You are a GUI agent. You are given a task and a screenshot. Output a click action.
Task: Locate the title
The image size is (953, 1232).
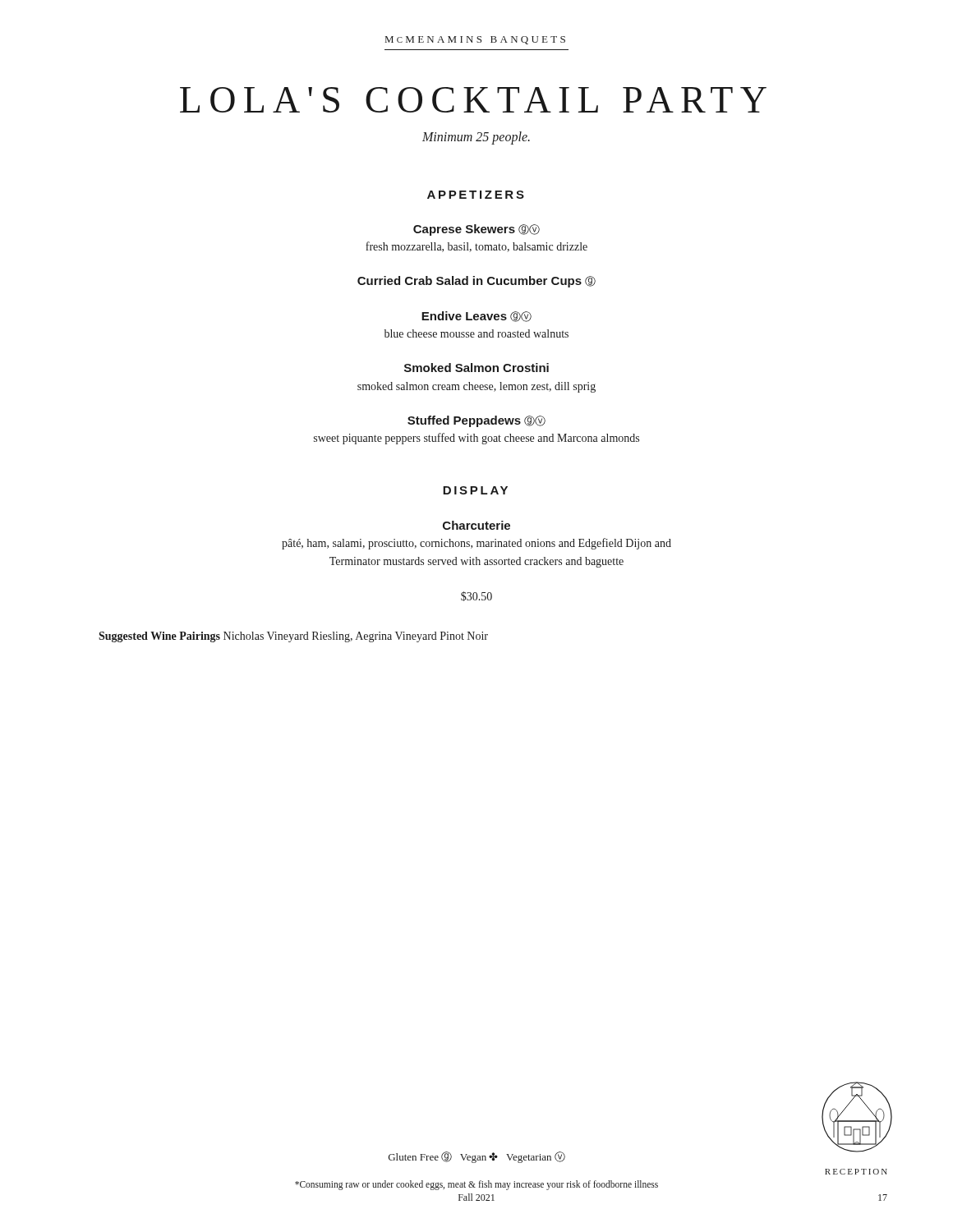point(476,100)
